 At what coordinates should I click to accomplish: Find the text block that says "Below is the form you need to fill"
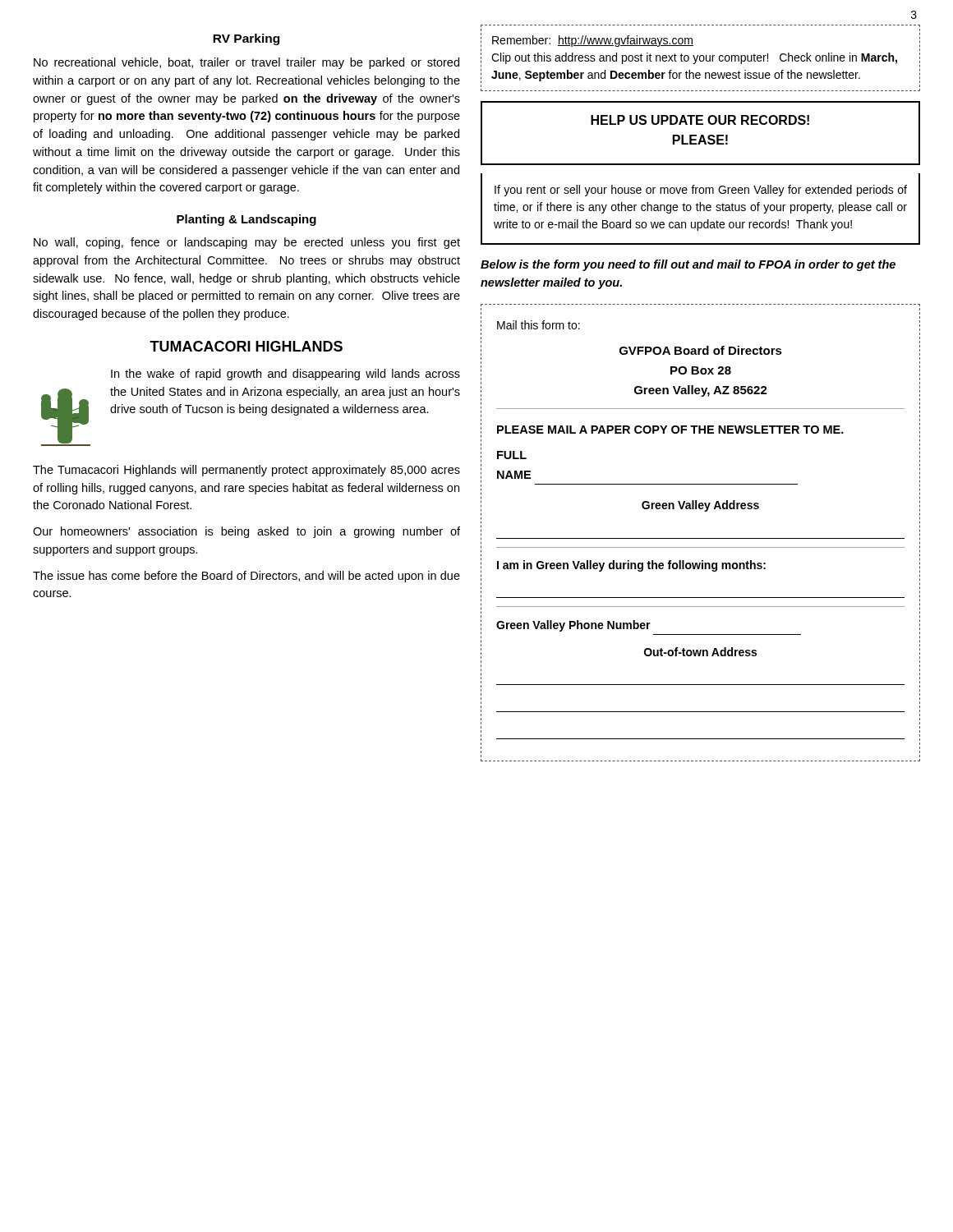pyautogui.click(x=688, y=273)
